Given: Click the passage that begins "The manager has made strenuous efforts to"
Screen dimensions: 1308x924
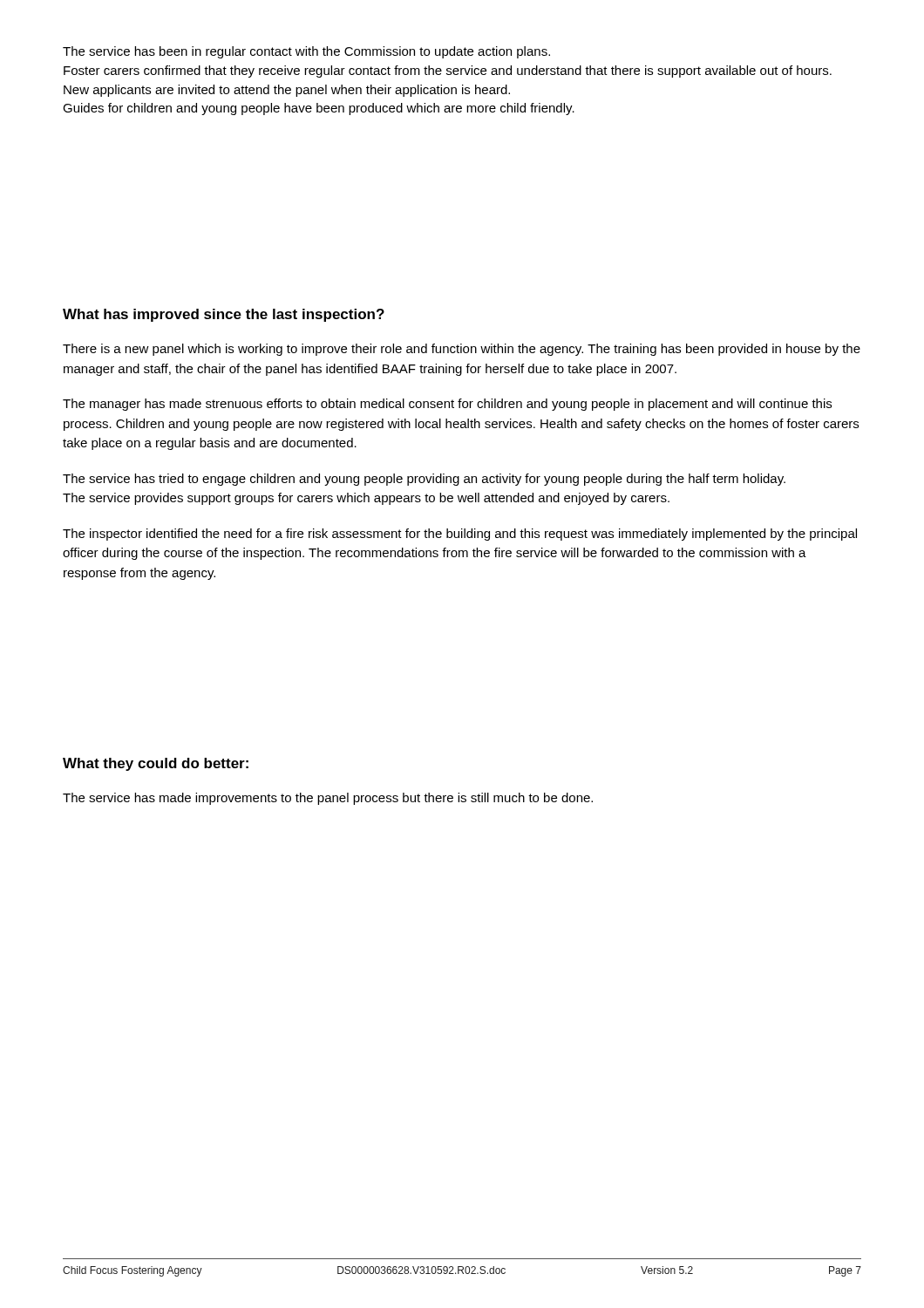Looking at the screenshot, I should [x=461, y=423].
